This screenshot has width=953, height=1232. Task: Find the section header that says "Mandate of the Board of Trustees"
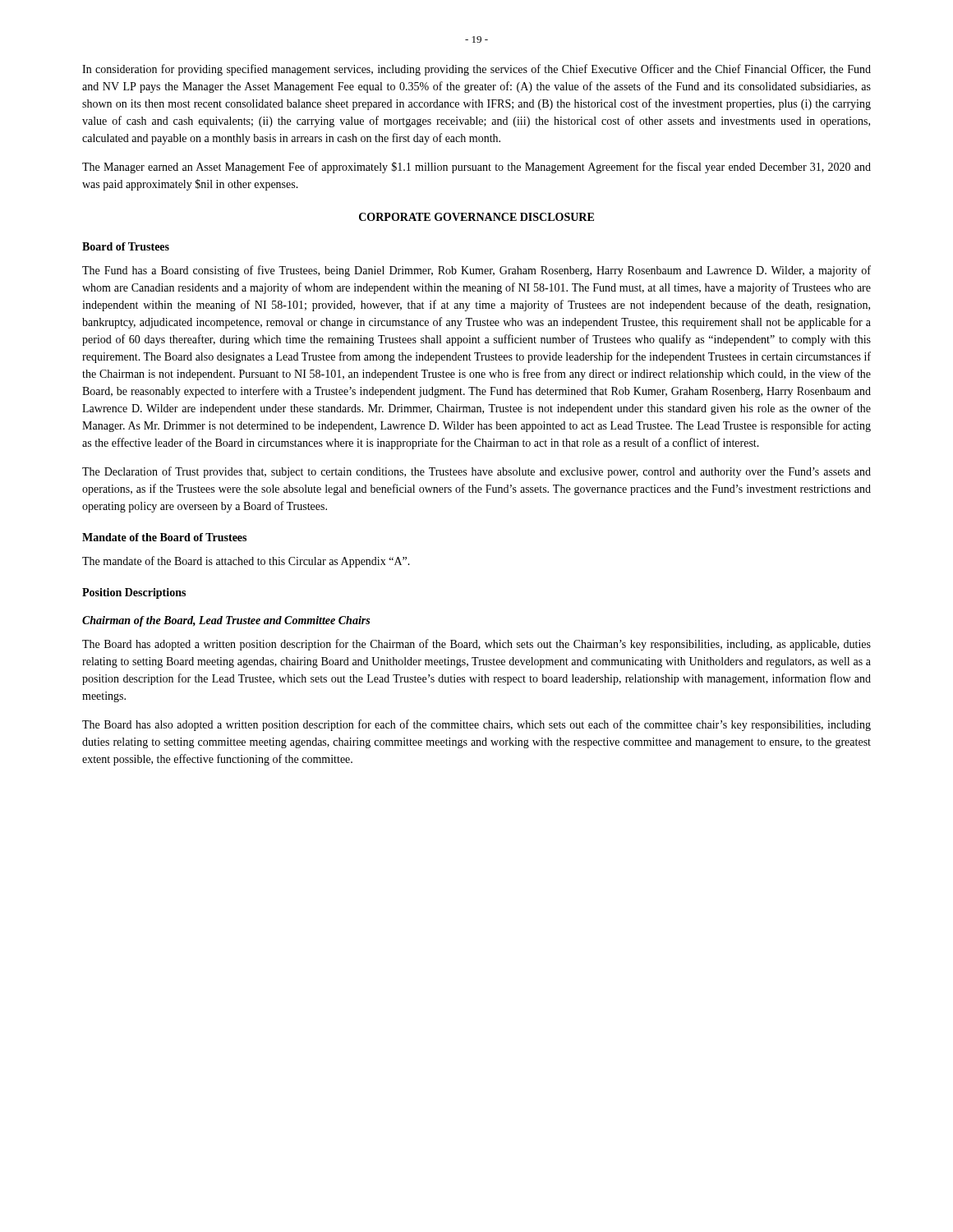(x=165, y=538)
